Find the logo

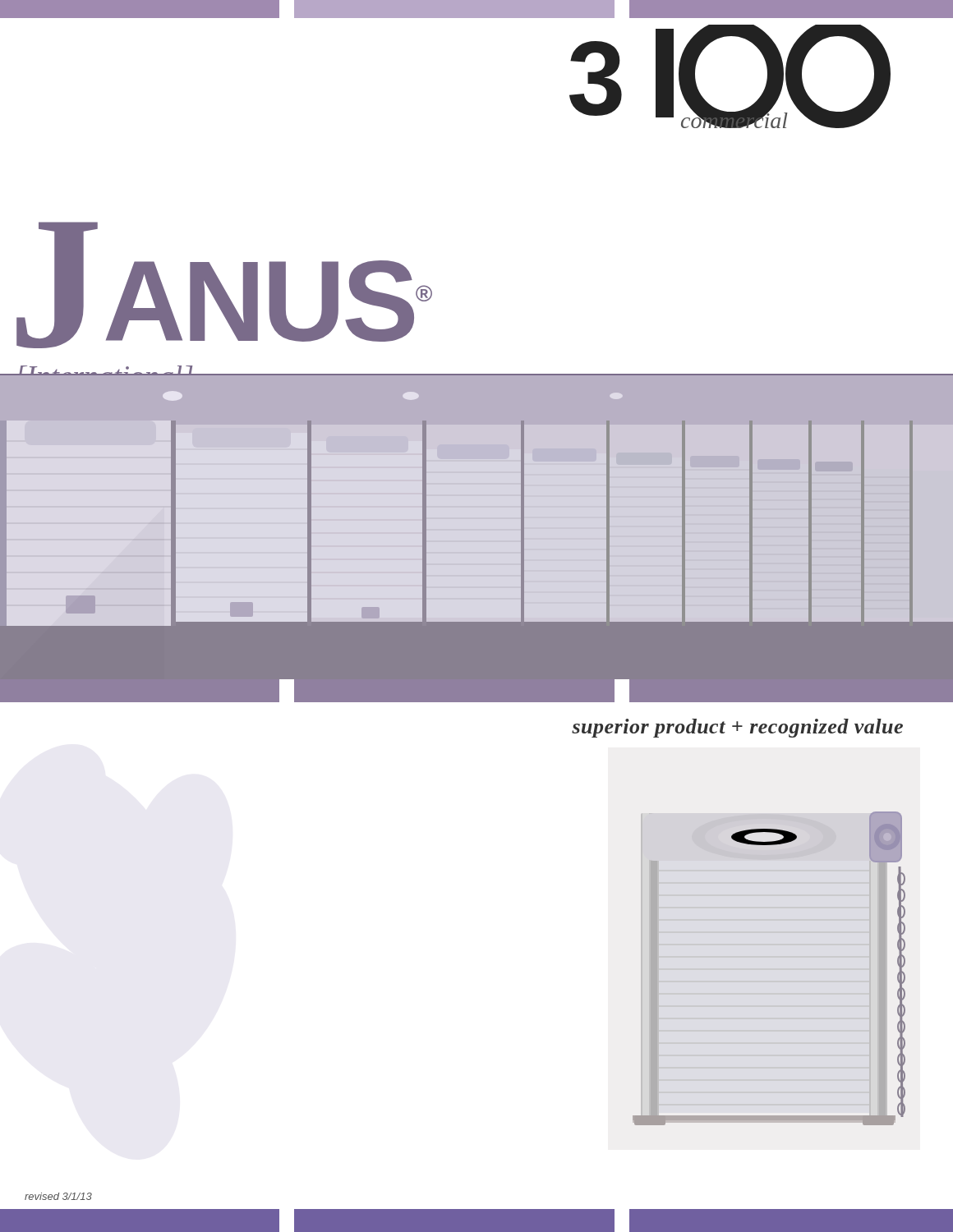[731, 78]
